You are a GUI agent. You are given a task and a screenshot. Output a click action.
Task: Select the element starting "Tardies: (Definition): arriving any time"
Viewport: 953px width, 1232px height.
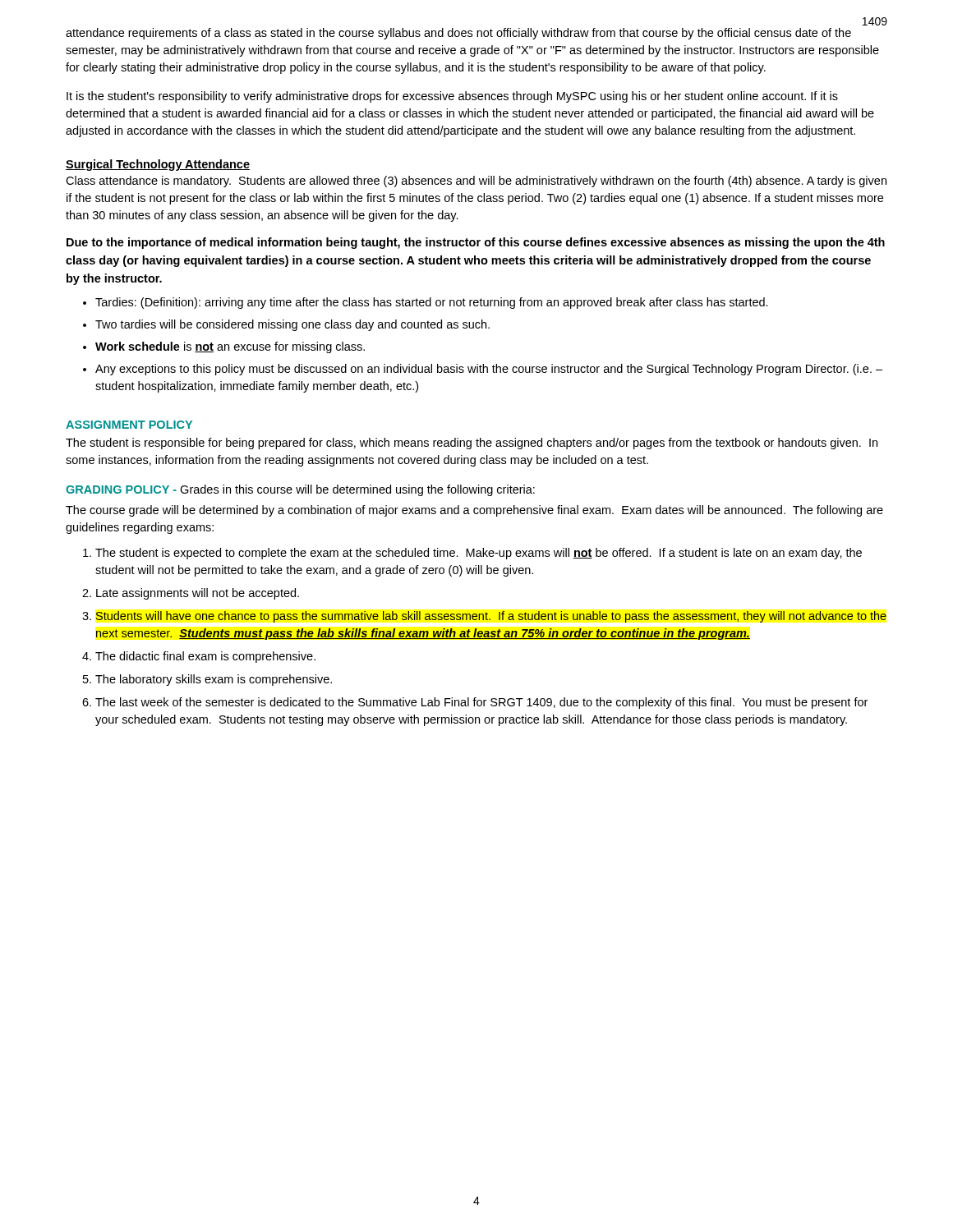432,303
